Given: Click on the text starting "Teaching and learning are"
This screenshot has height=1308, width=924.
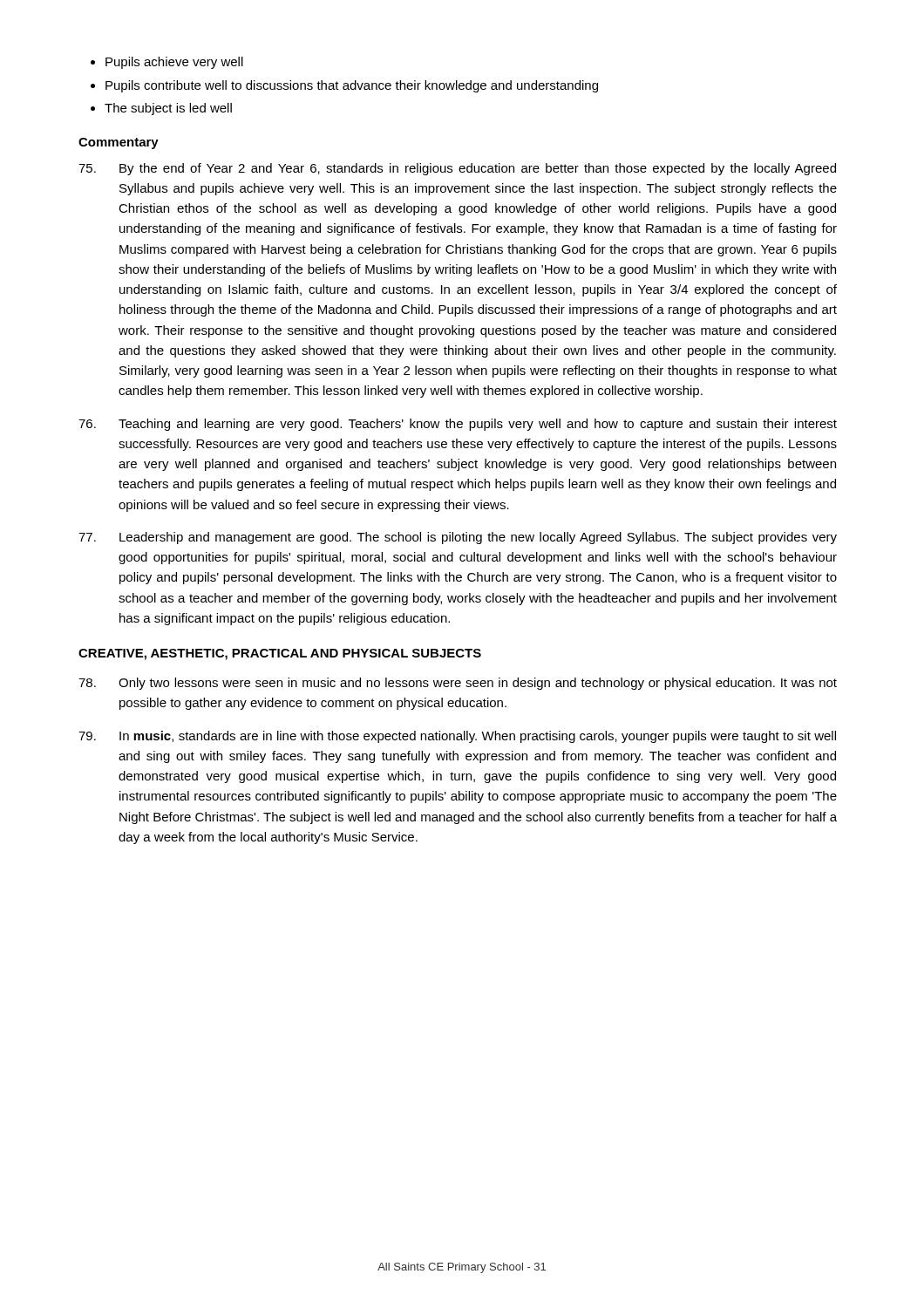Looking at the screenshot, I should pyautogui.click(x=458, y=464).
